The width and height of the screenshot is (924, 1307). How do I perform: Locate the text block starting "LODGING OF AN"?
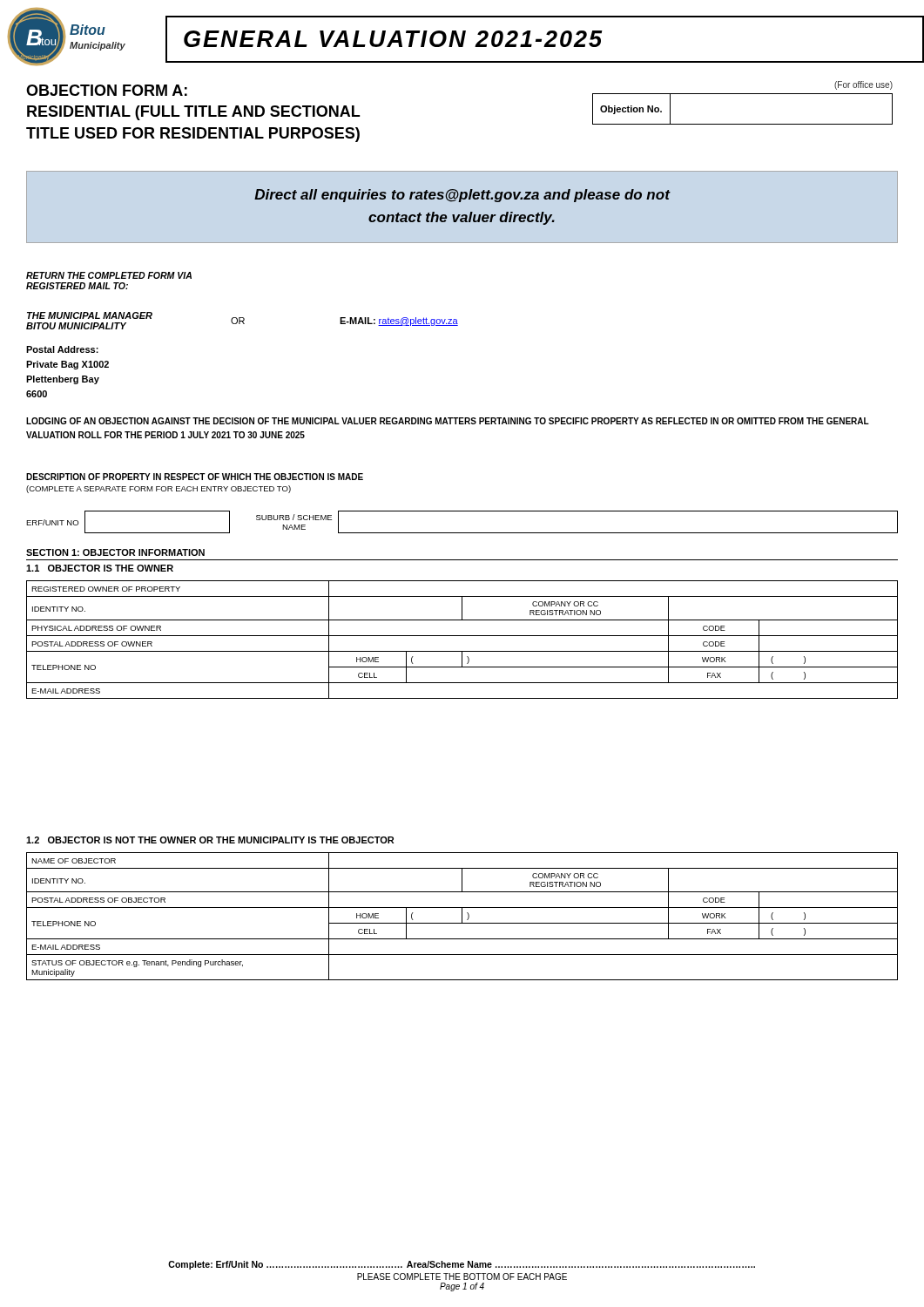(x=447, y=428)
